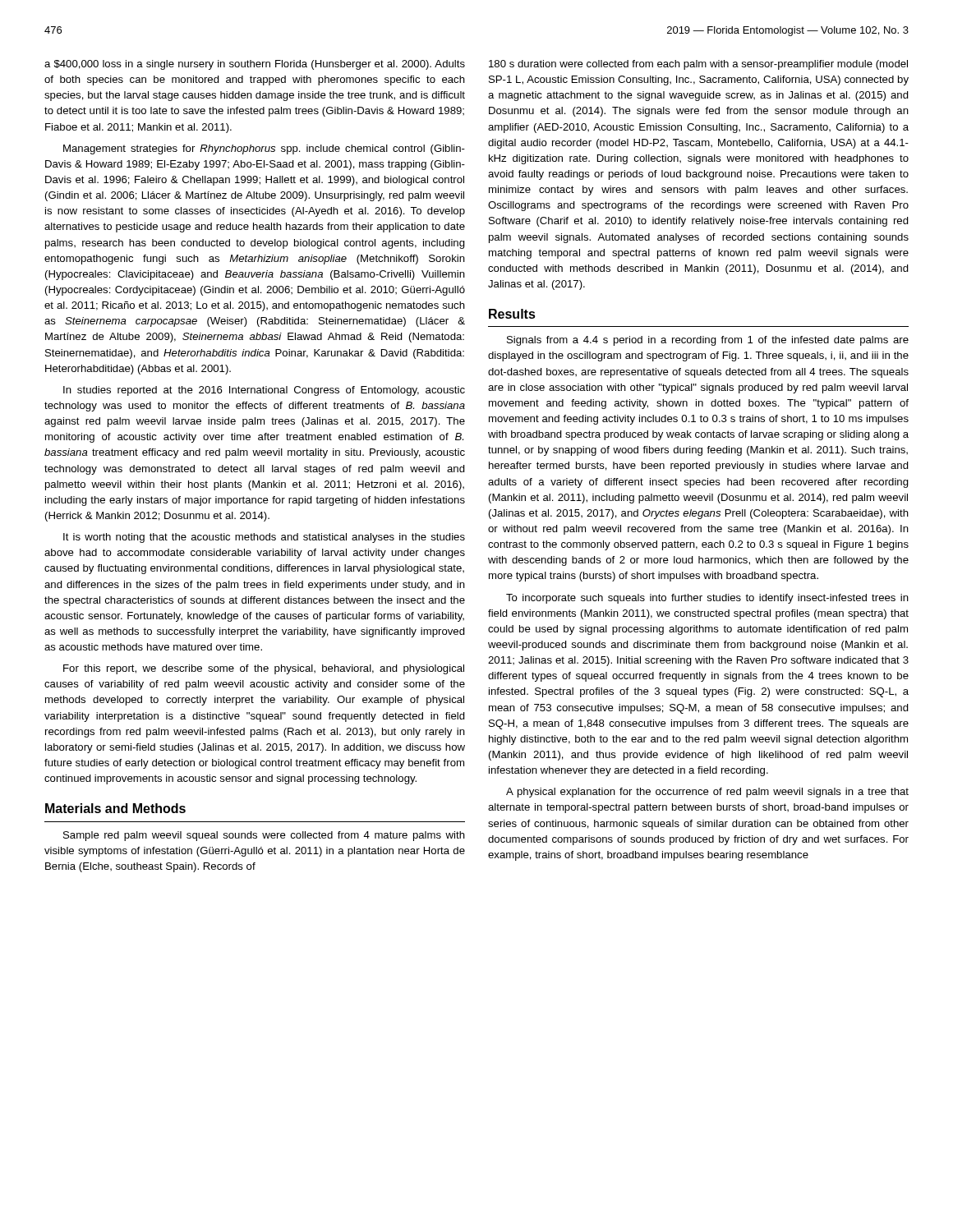Click the passage that begins "a $400,000 loss in a single nursery"
The width and height of the screenshot is (953, 1232).
pyautogui.click(x=255, y=95)
